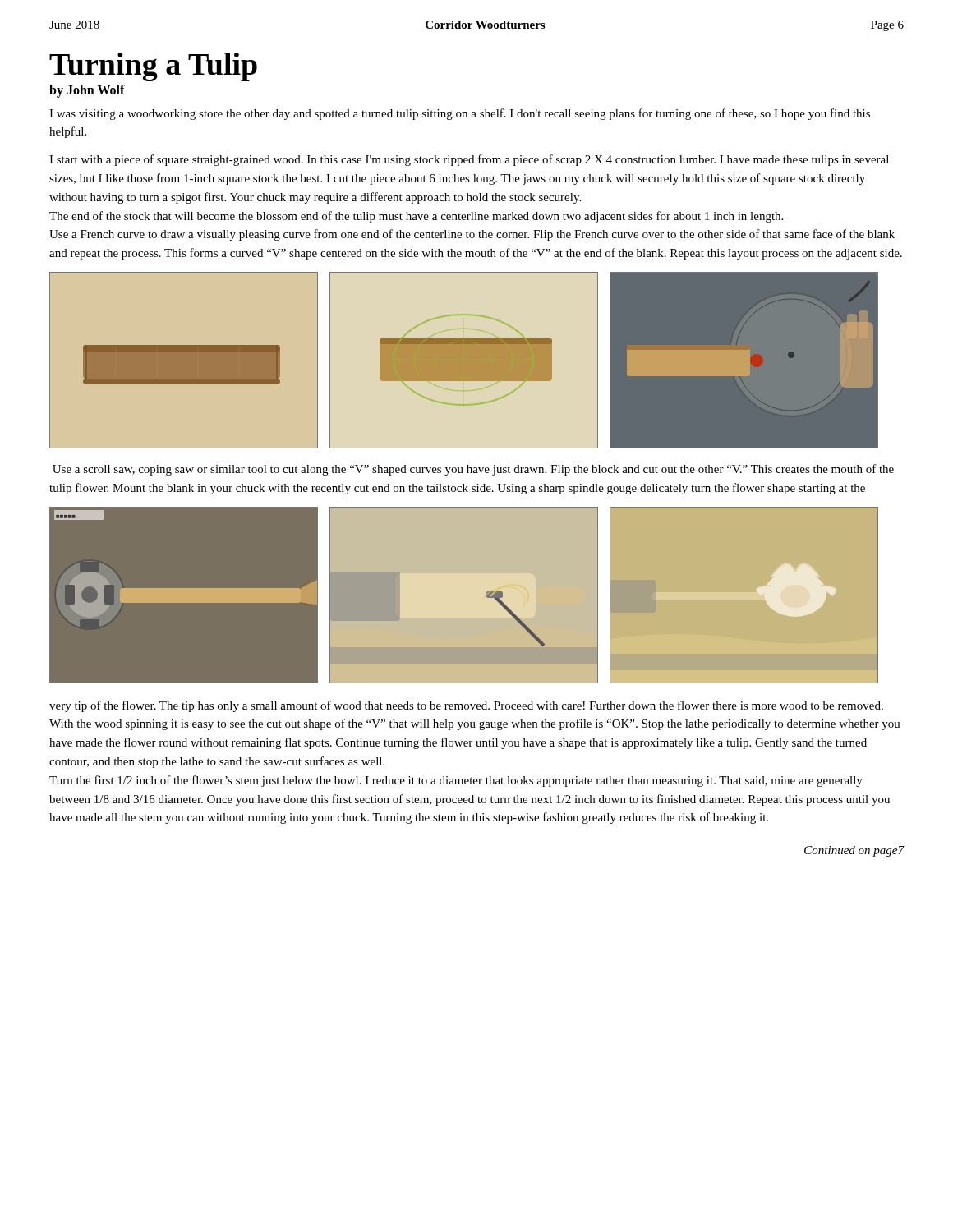
Task: Locate the element starting "by John Wolf"
Action: point(87,90)
